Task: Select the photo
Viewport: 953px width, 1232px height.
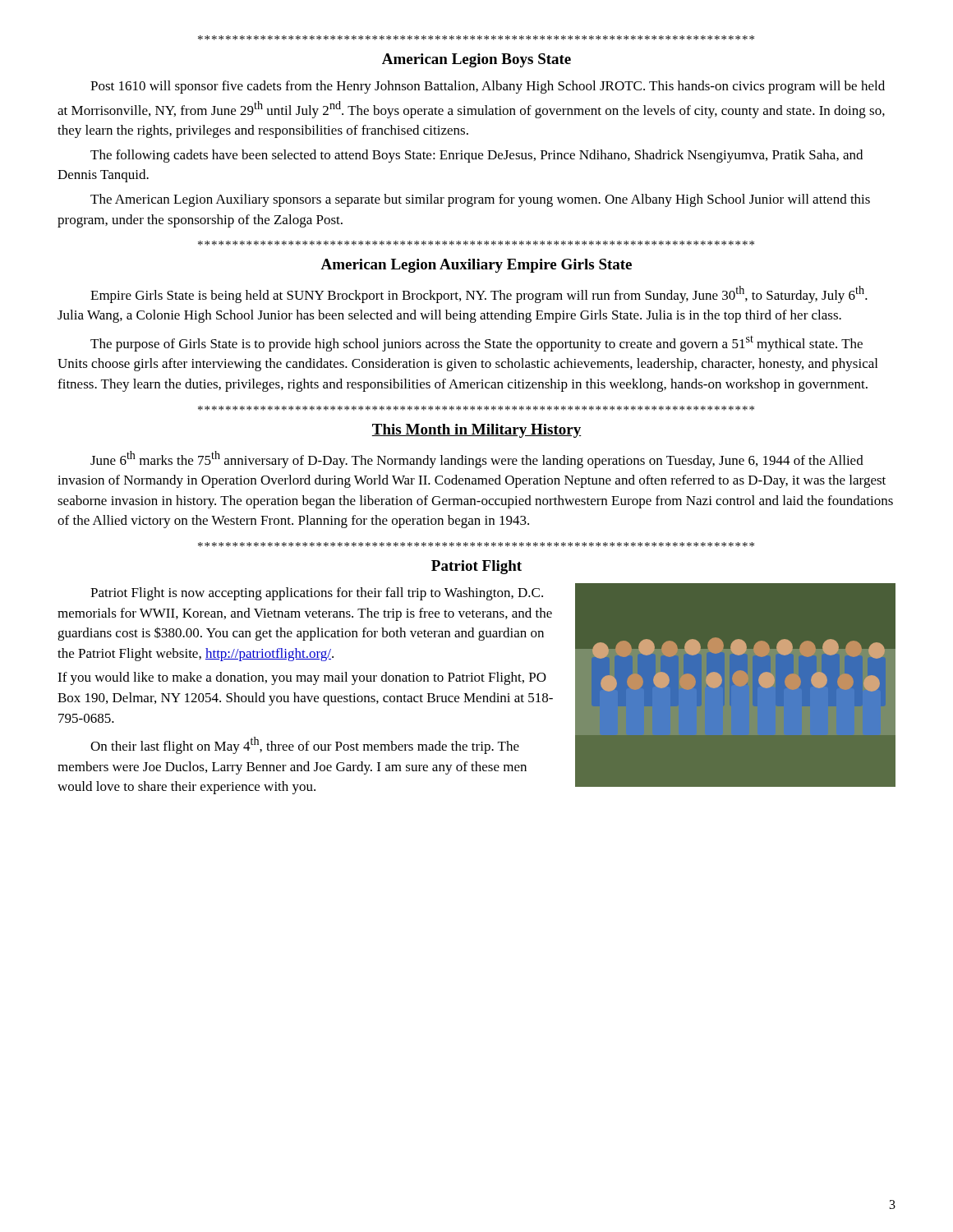Action: (x=735, y=687)
